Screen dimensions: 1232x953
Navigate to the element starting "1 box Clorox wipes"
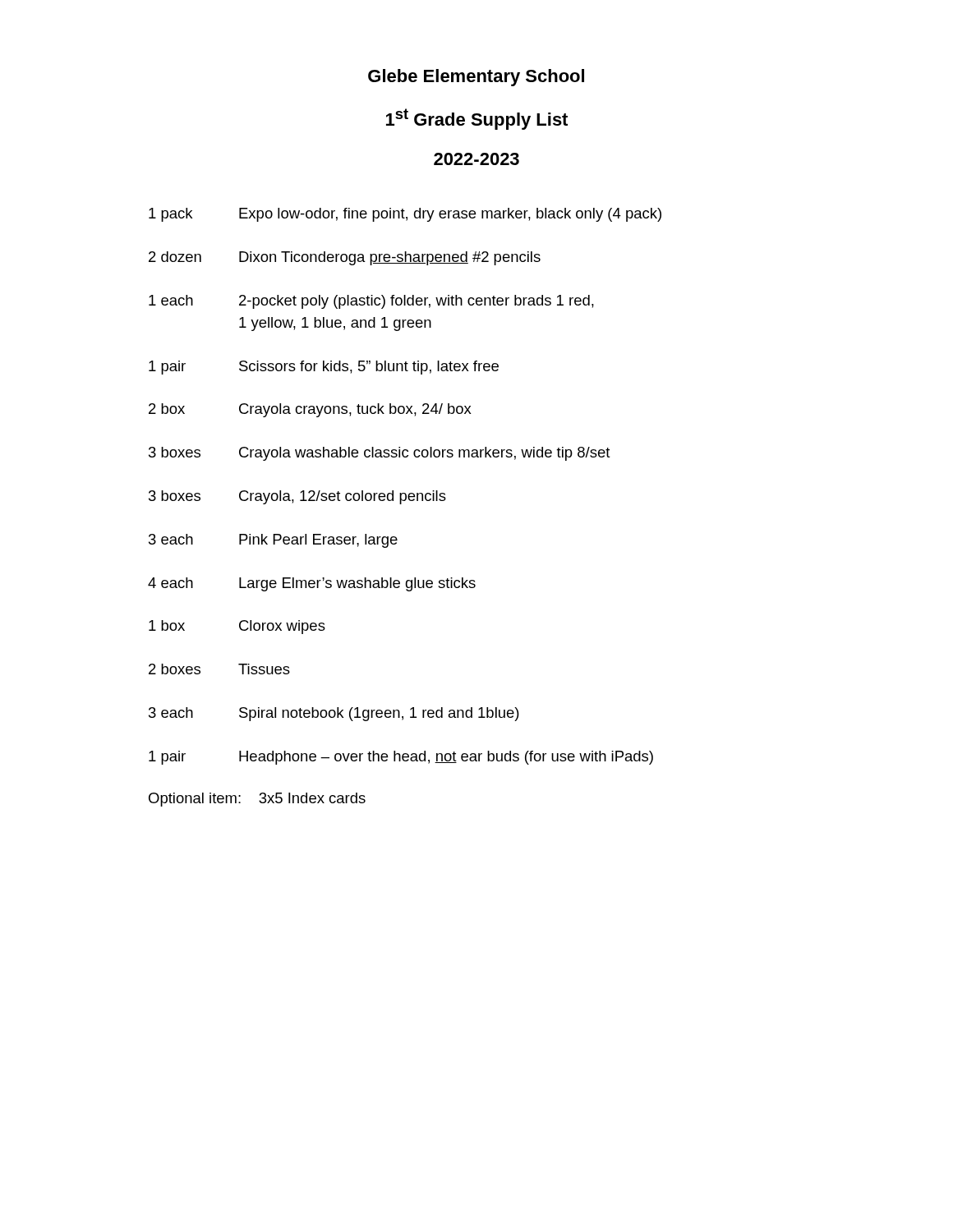coord(237,627)
